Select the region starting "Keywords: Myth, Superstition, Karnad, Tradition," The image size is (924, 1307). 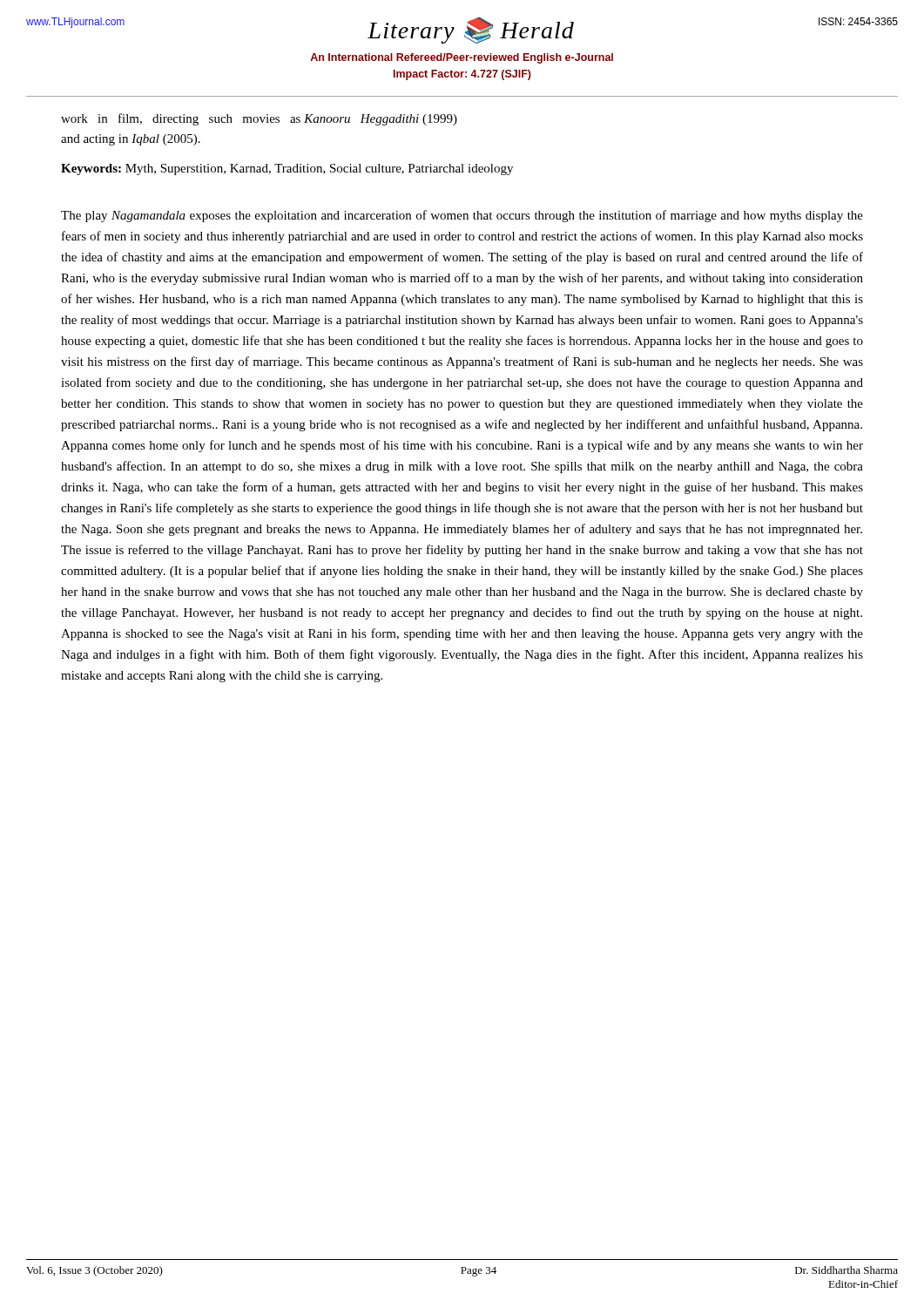287,168
